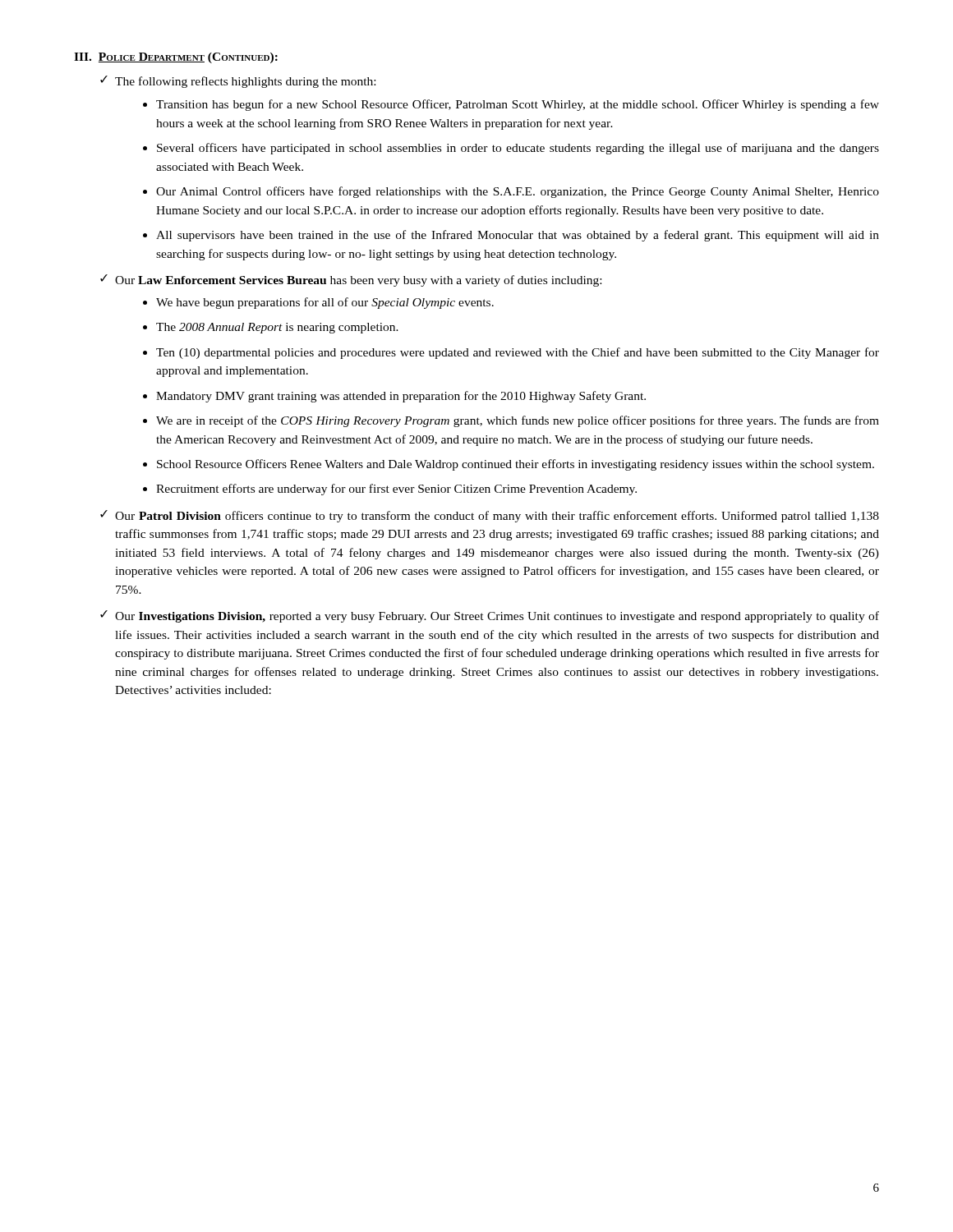Locate the block of text that opens with "We have begun preparations"
Viewport: 953px width, 1232px height.
pyautogui.click(x=325, y=302)
